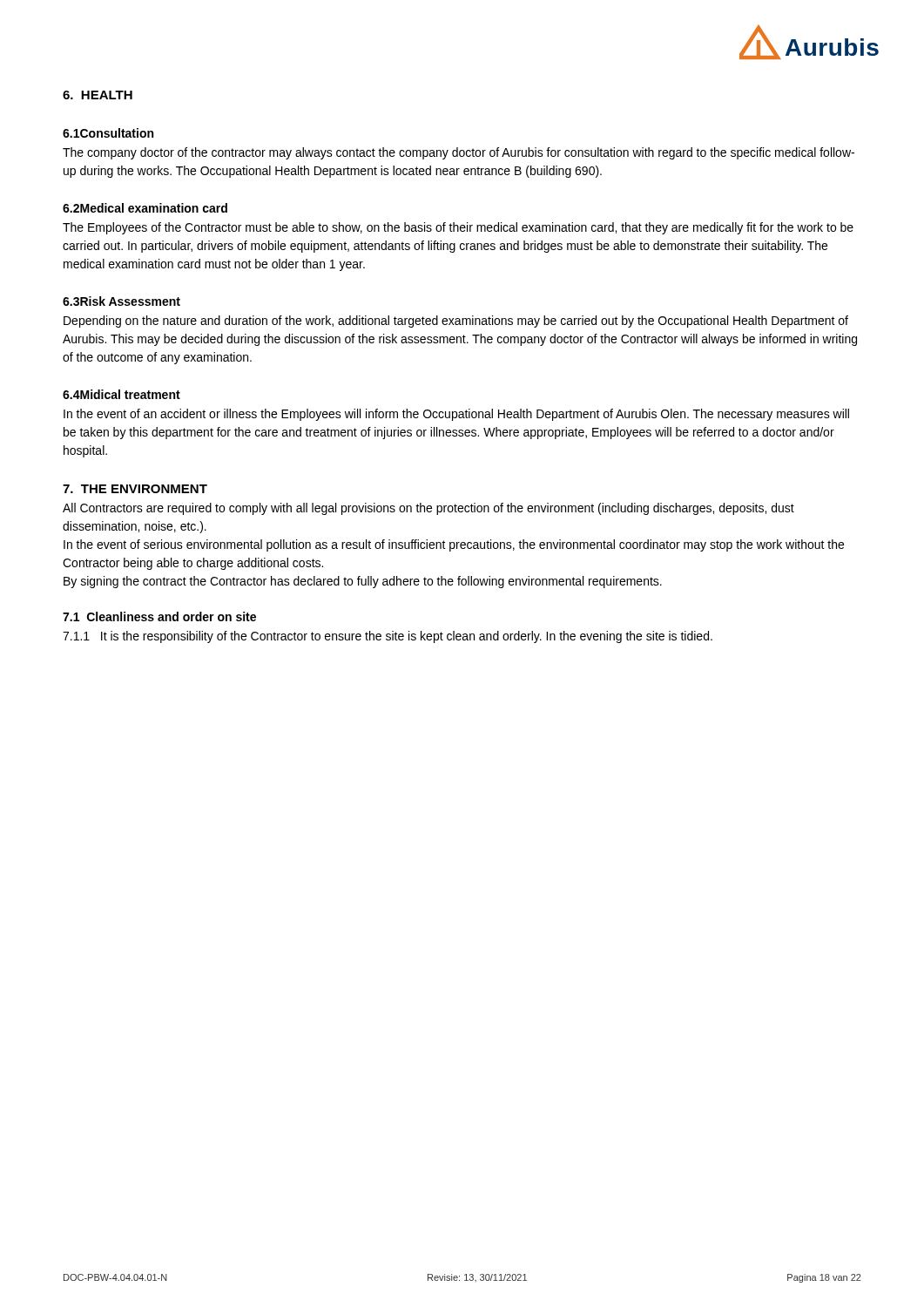Find "6.2Medical examination card" on this page
This screenshot has width=924, height=1307.
(x=145, y=208)
